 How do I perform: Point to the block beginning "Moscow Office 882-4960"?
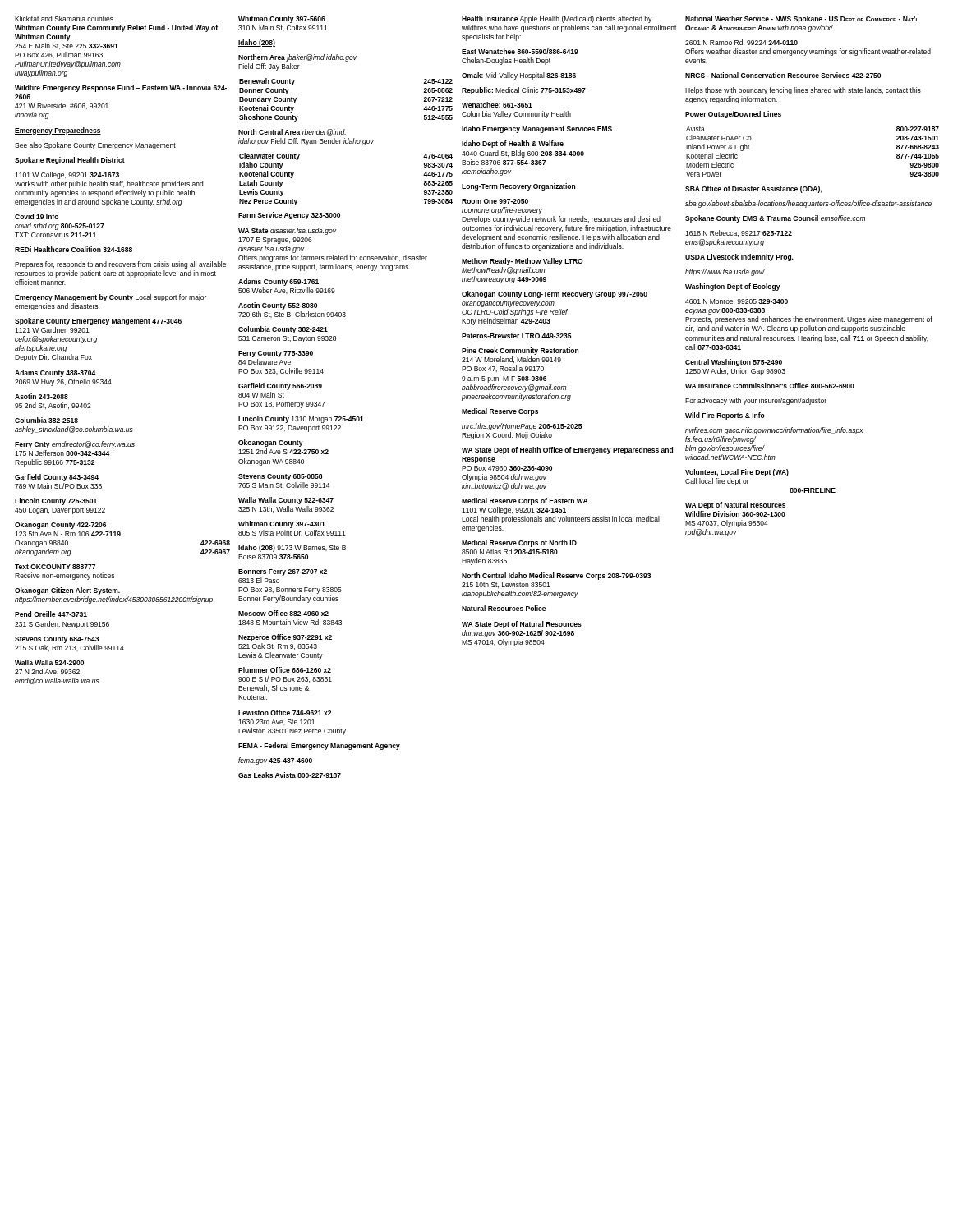(x=346, y=619)
